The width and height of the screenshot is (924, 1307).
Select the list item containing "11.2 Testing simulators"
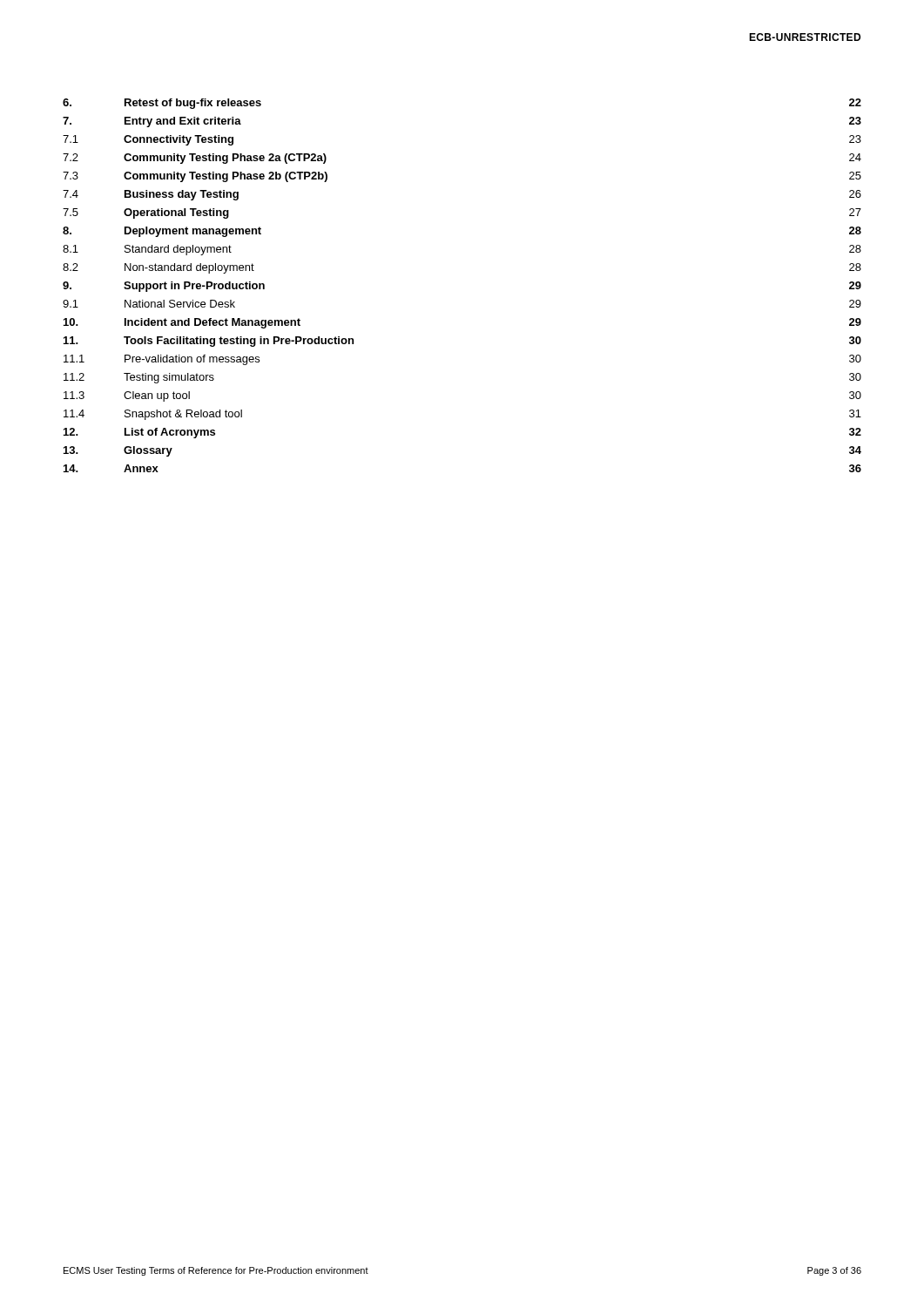point(72,378)
